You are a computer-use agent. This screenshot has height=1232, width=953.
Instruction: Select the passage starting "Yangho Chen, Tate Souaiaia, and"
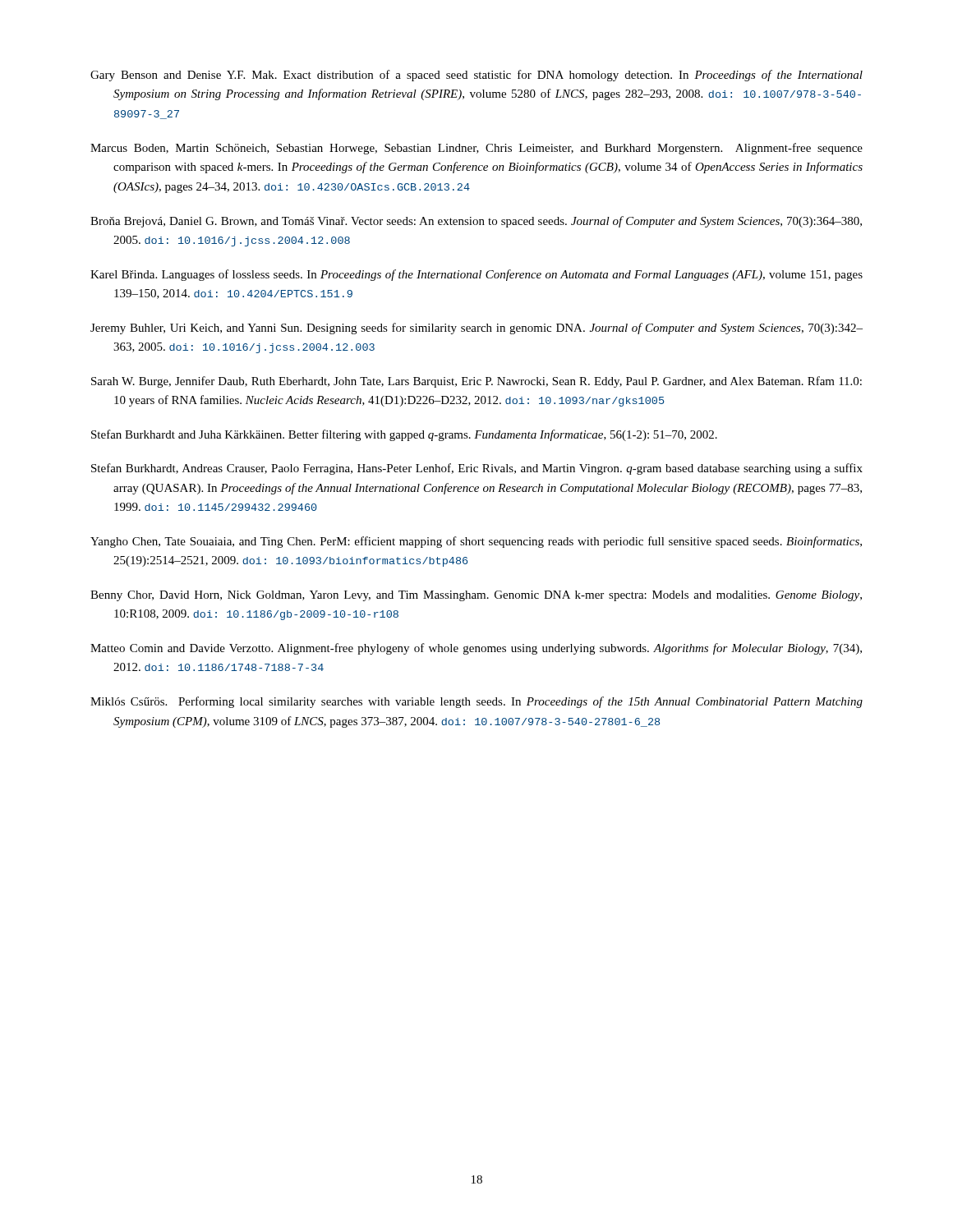pyautogui.click(x=476, y=552)
